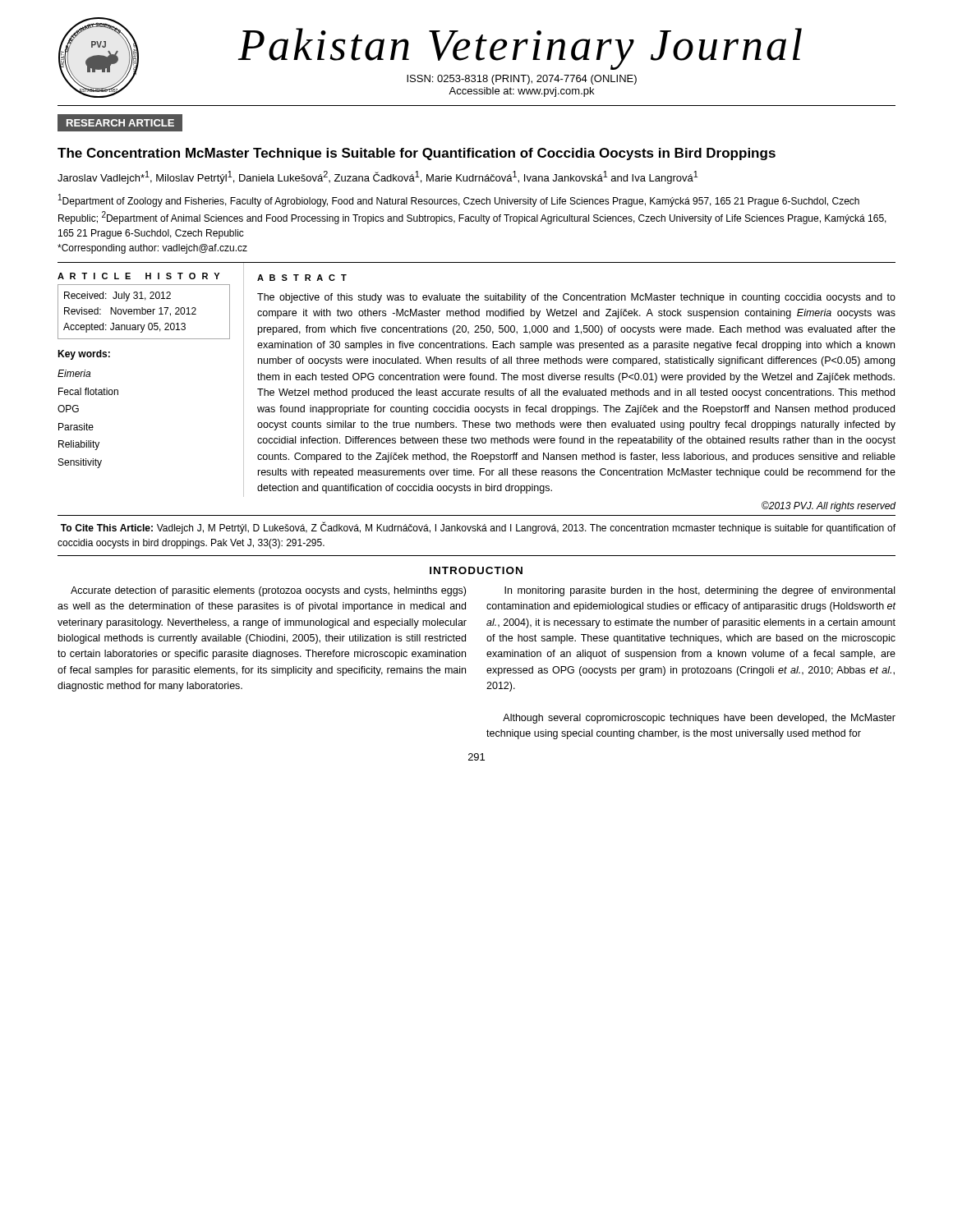Image resolution: width=953 pixels, height=1232 pixels.
Task: Click the passage that begins "©2013 PVJ. All"
Action: tap(828, 506)
